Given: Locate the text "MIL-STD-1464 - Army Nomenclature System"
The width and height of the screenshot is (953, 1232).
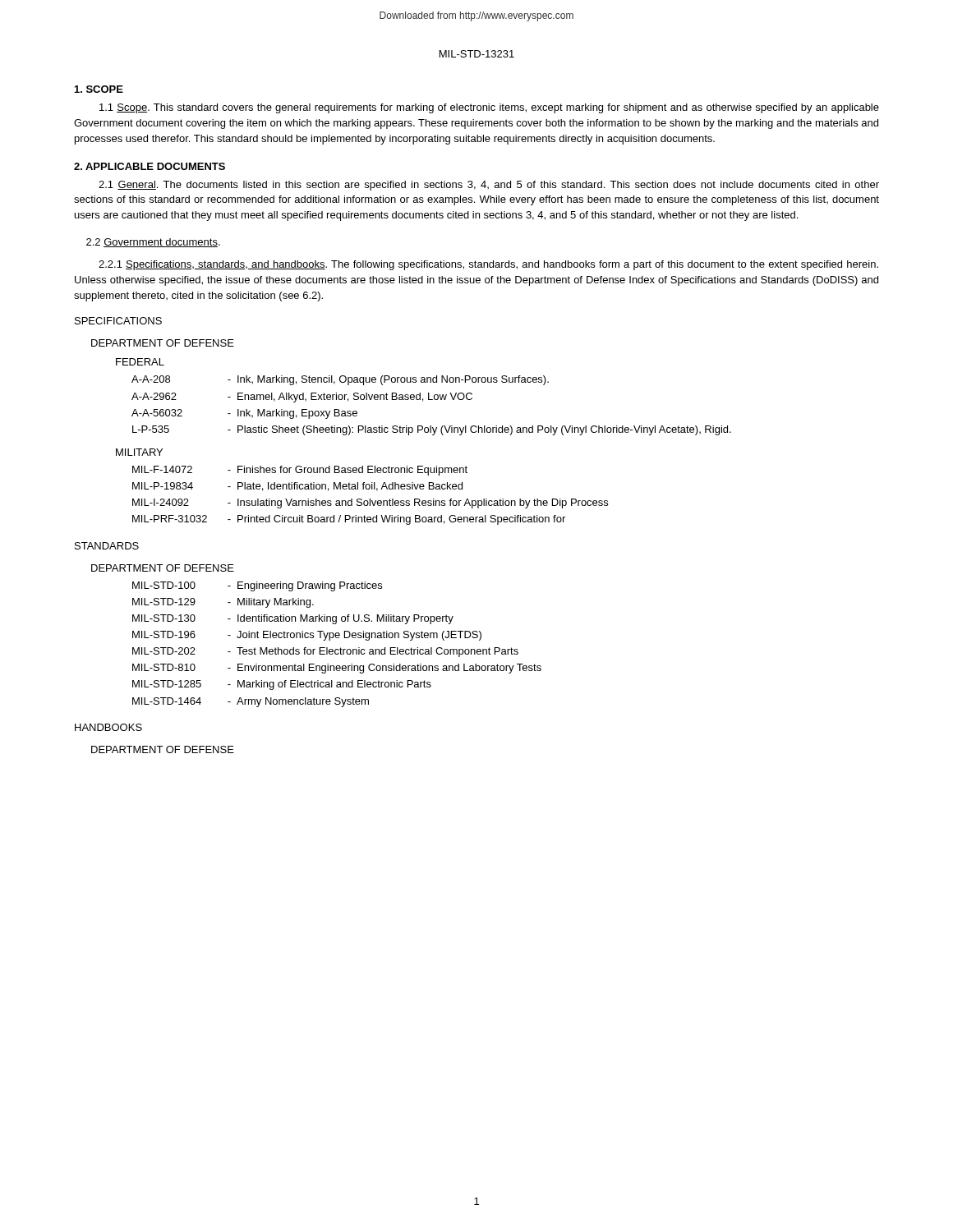Looking at the screenshot, I should point(251,702).
